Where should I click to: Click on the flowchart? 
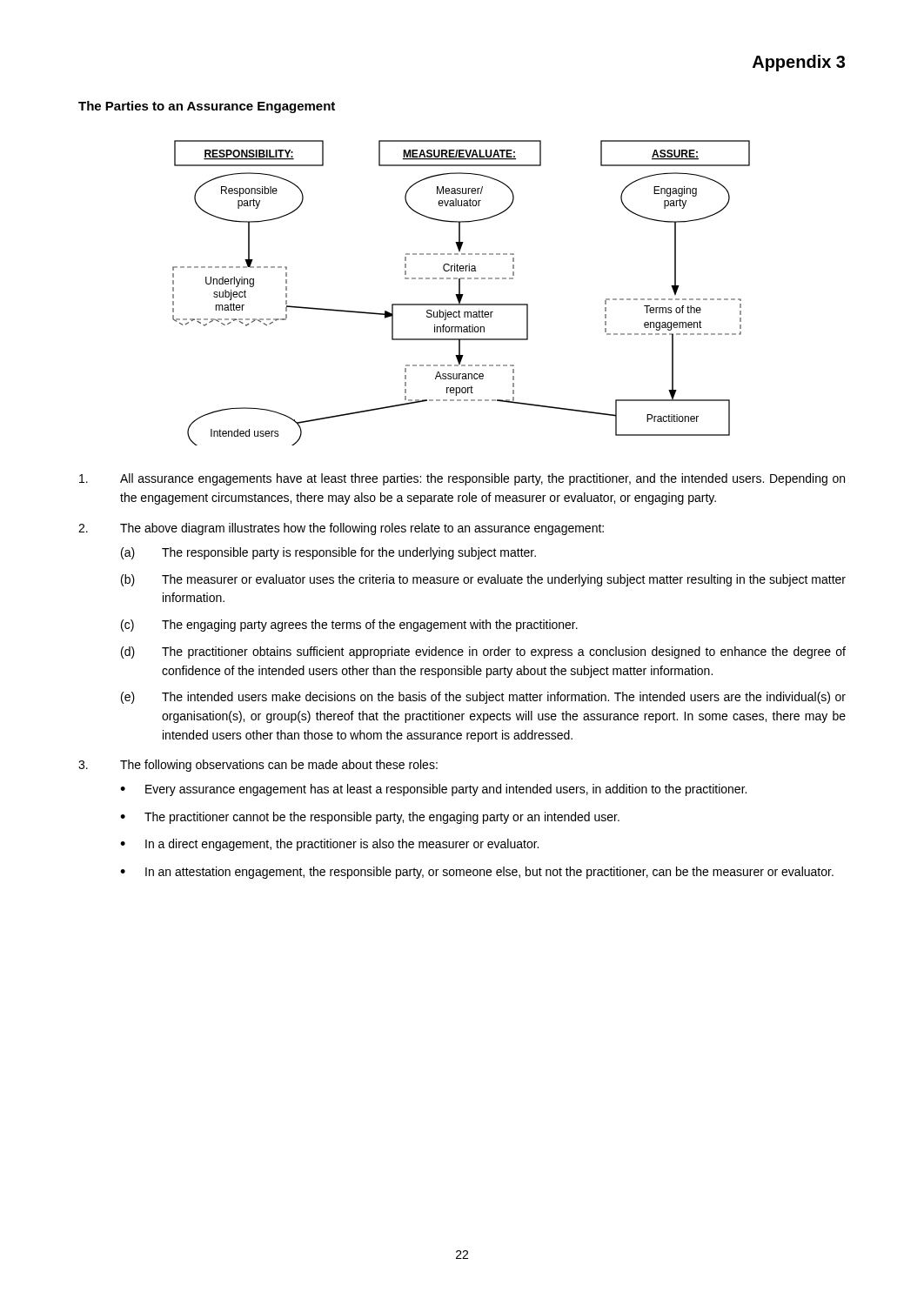(462, 289)
